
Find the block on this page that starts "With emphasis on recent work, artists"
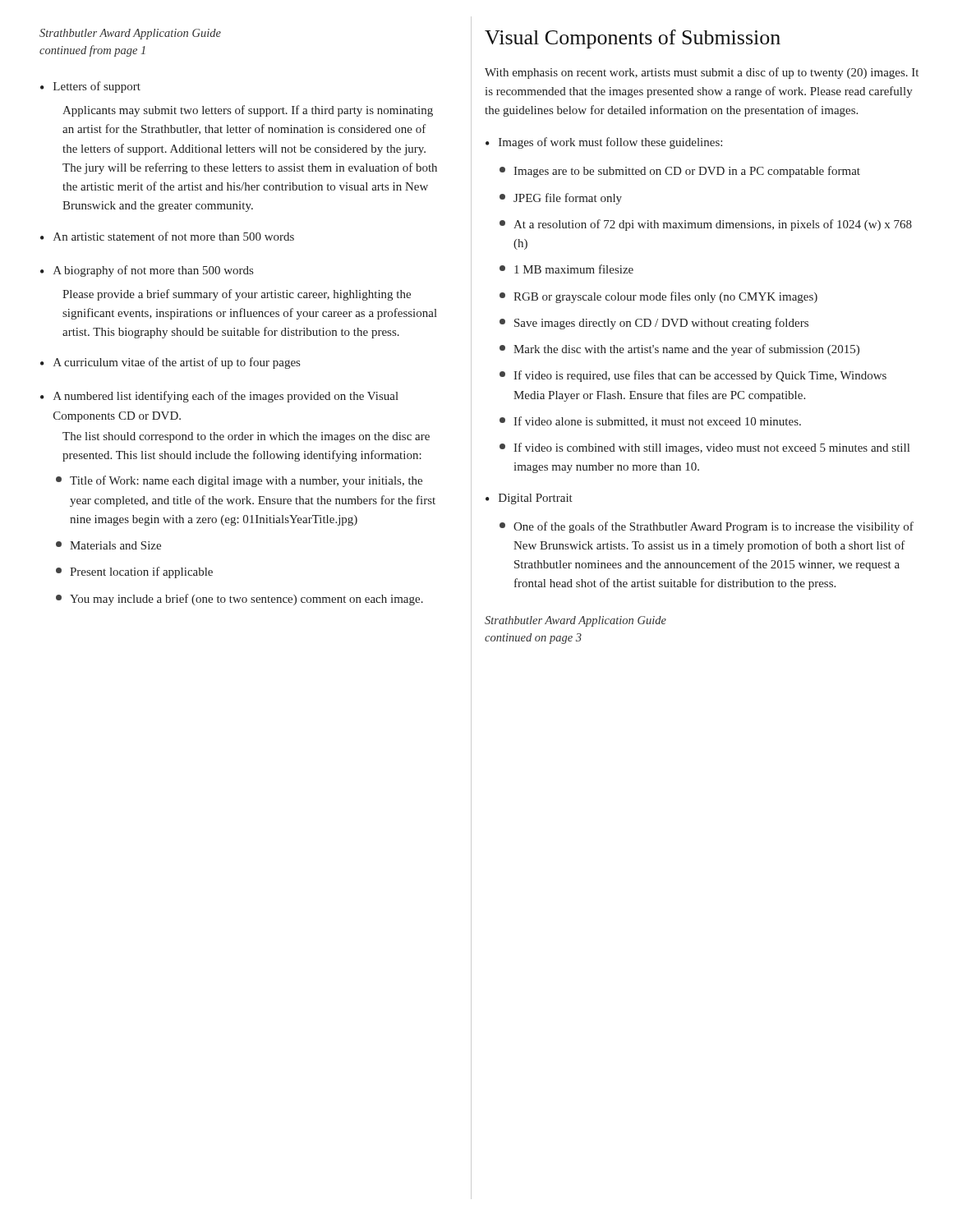pos(702,91)
